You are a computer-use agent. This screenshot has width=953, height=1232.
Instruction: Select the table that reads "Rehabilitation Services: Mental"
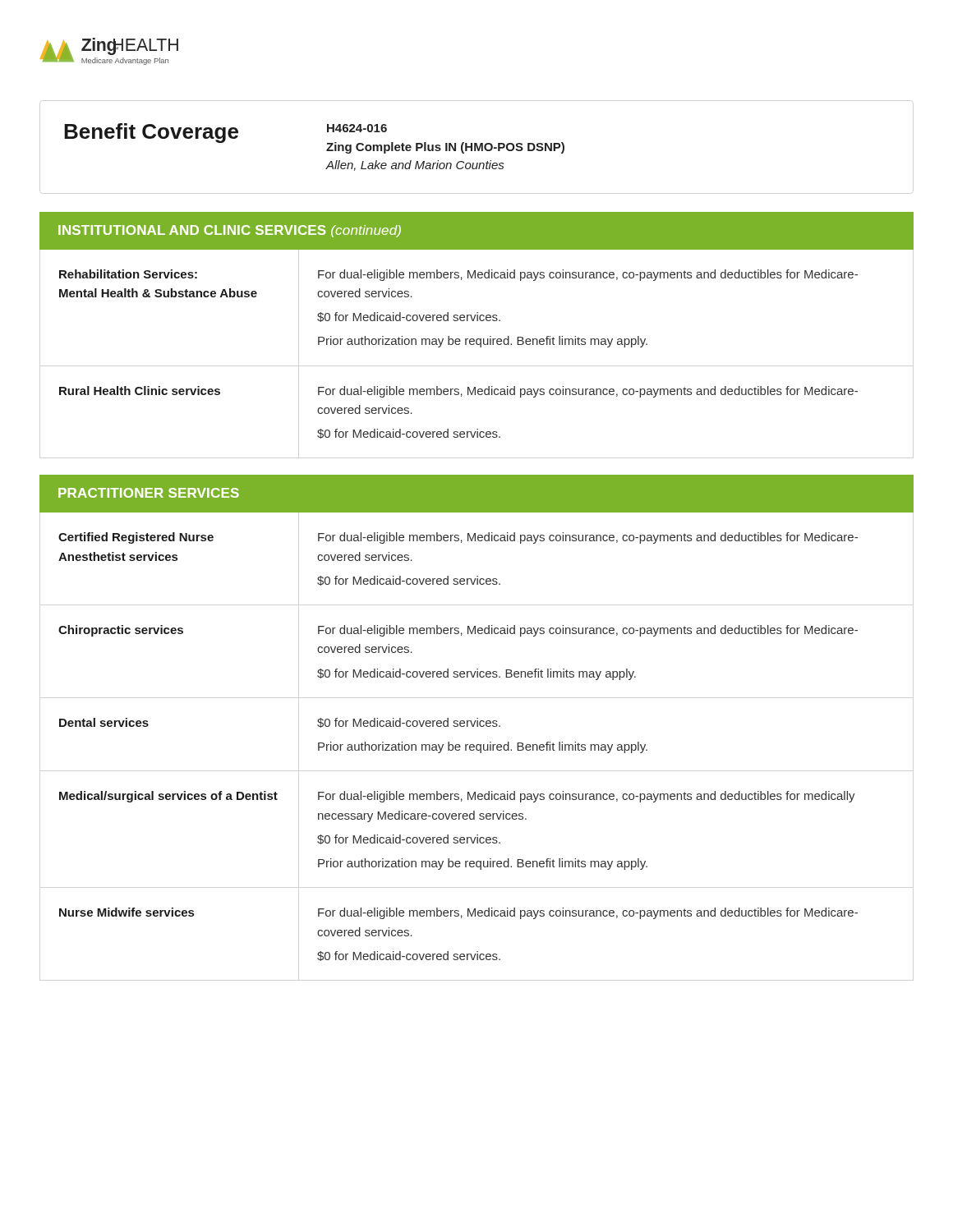point(476,354)
